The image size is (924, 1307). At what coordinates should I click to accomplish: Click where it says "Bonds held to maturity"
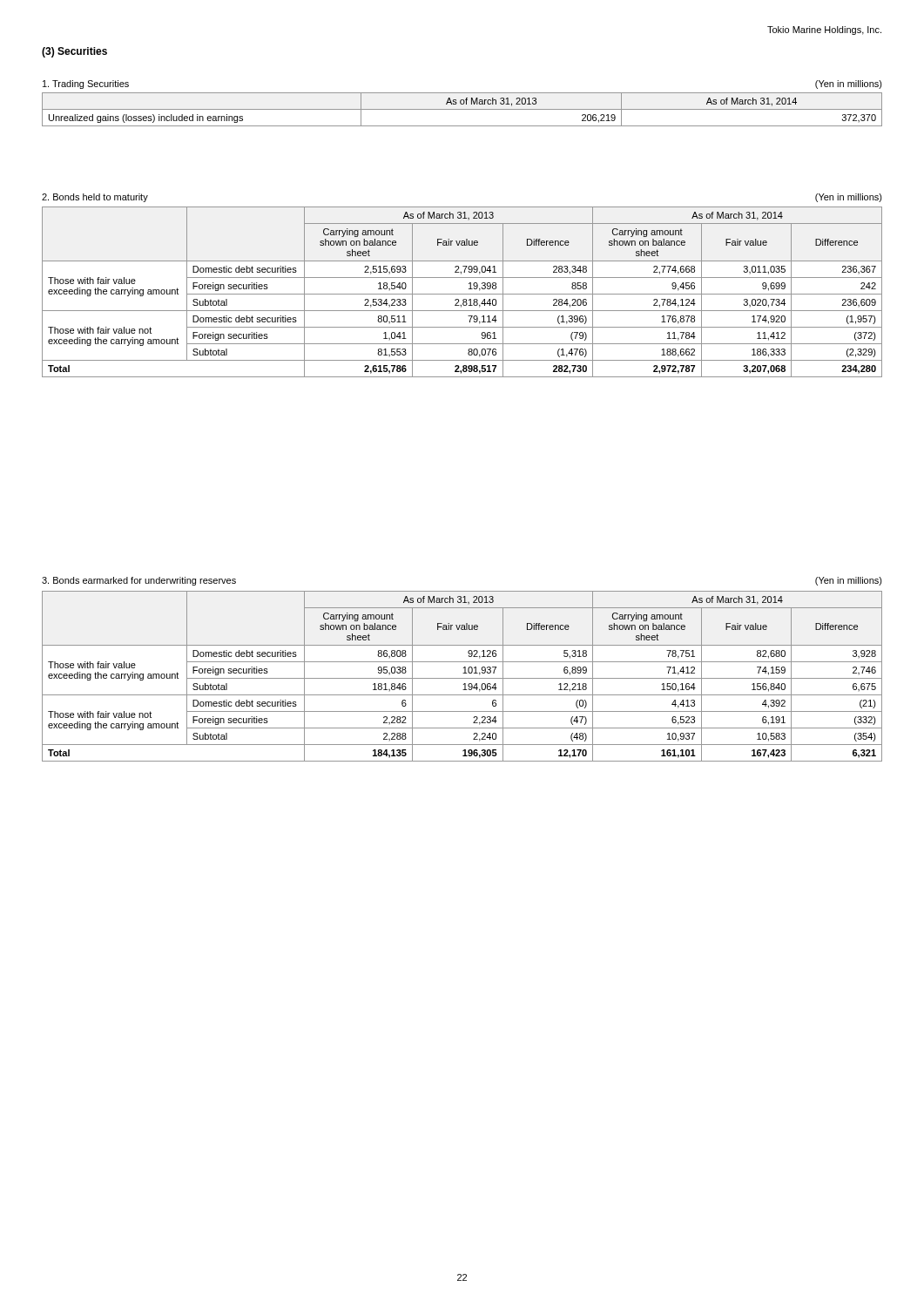pyautogui.click(x=95, y=197)
